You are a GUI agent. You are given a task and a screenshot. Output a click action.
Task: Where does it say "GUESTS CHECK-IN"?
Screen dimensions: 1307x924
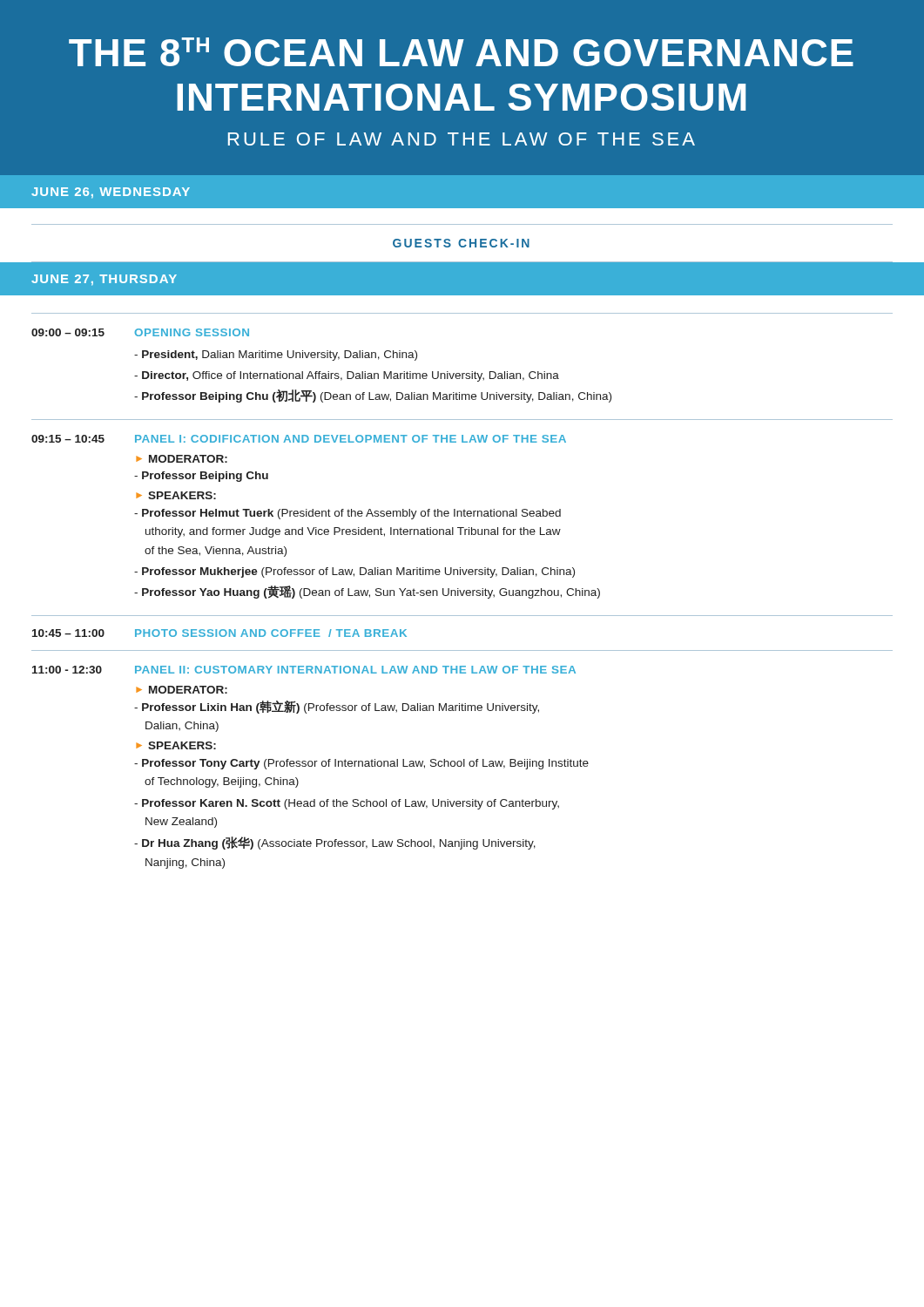tap(462, 243)
